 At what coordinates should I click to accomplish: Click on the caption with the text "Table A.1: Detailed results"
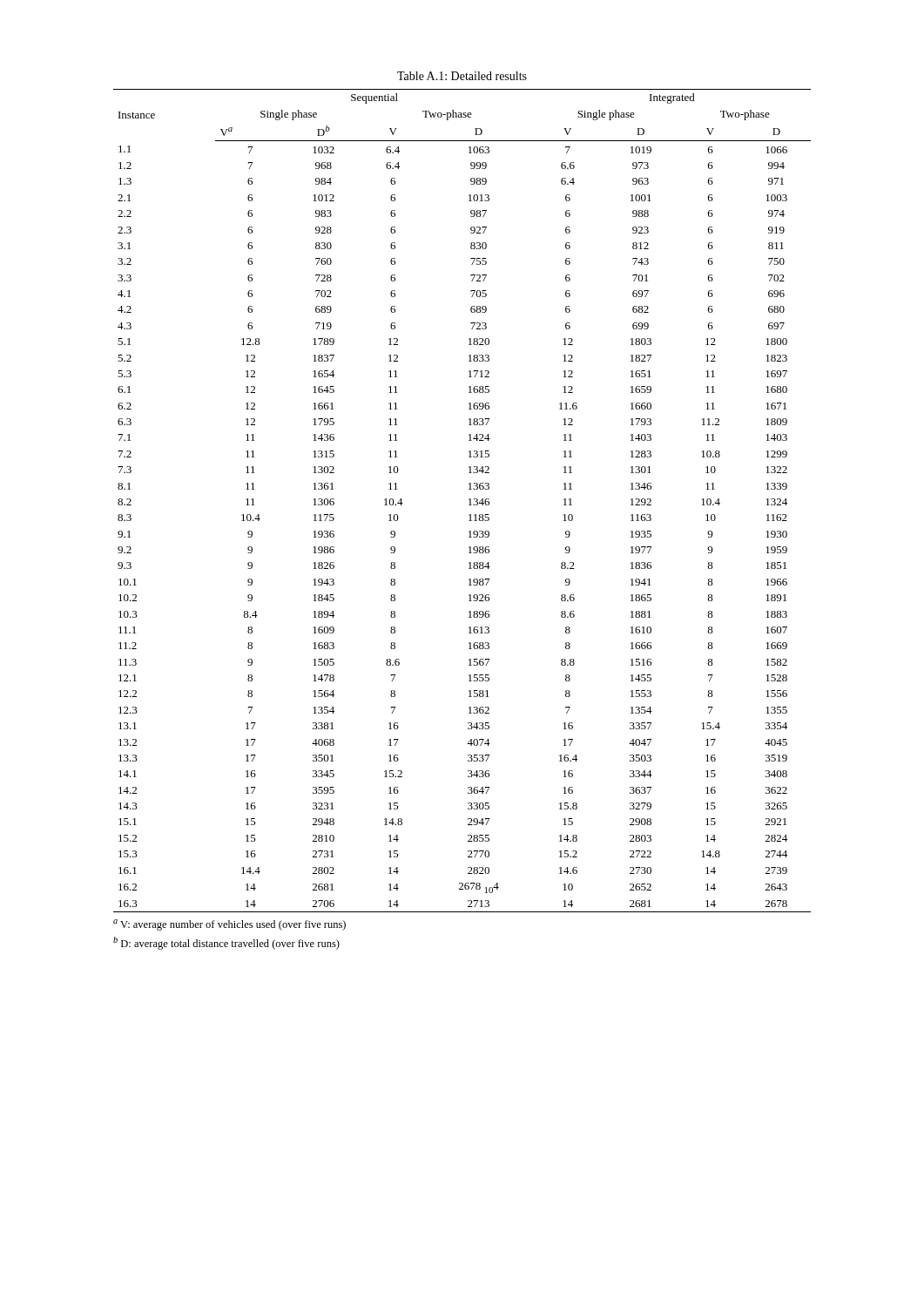(x=462, y=76)
